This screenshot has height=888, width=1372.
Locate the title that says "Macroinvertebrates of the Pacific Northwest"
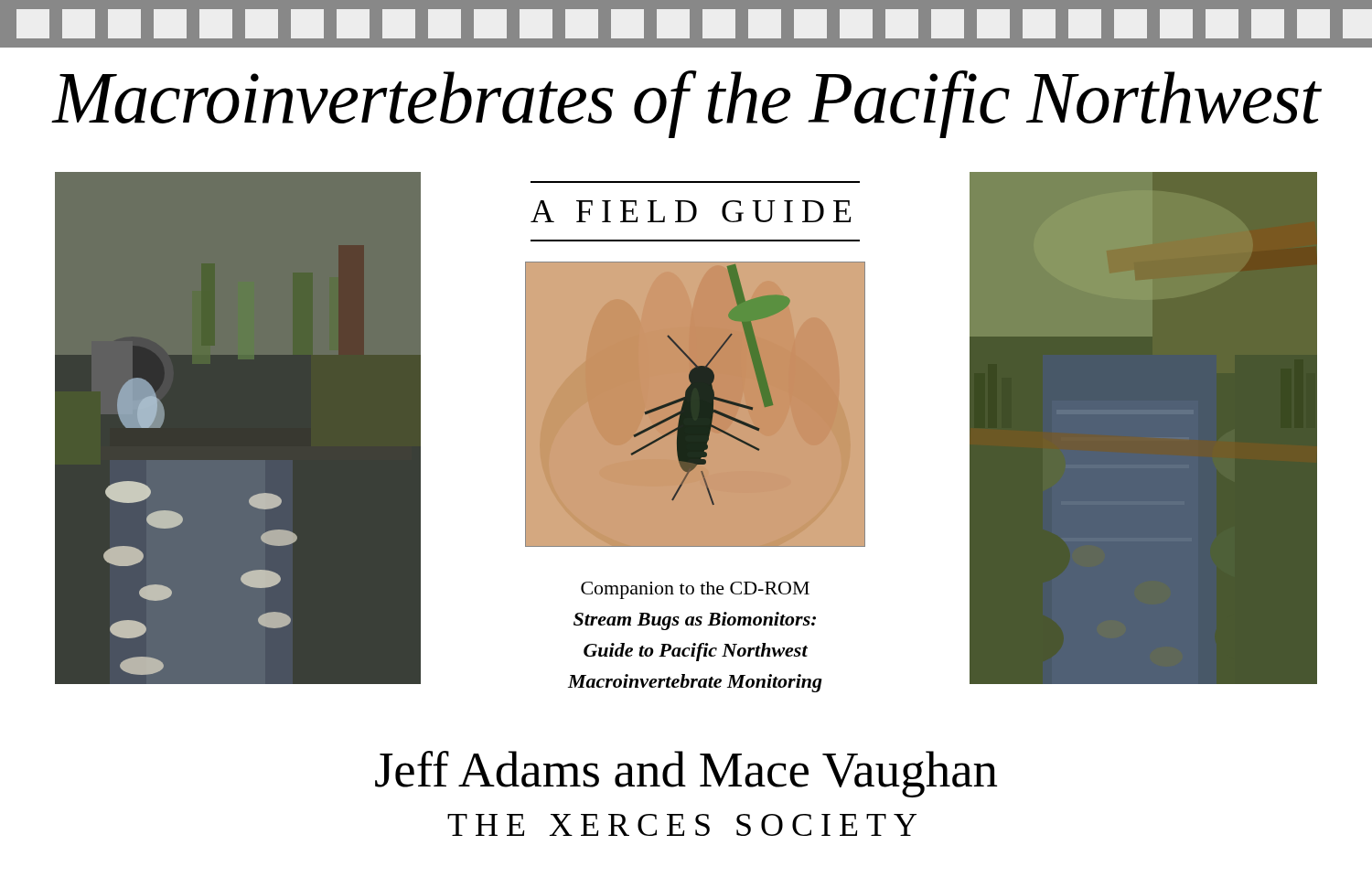tap(686, 98)
